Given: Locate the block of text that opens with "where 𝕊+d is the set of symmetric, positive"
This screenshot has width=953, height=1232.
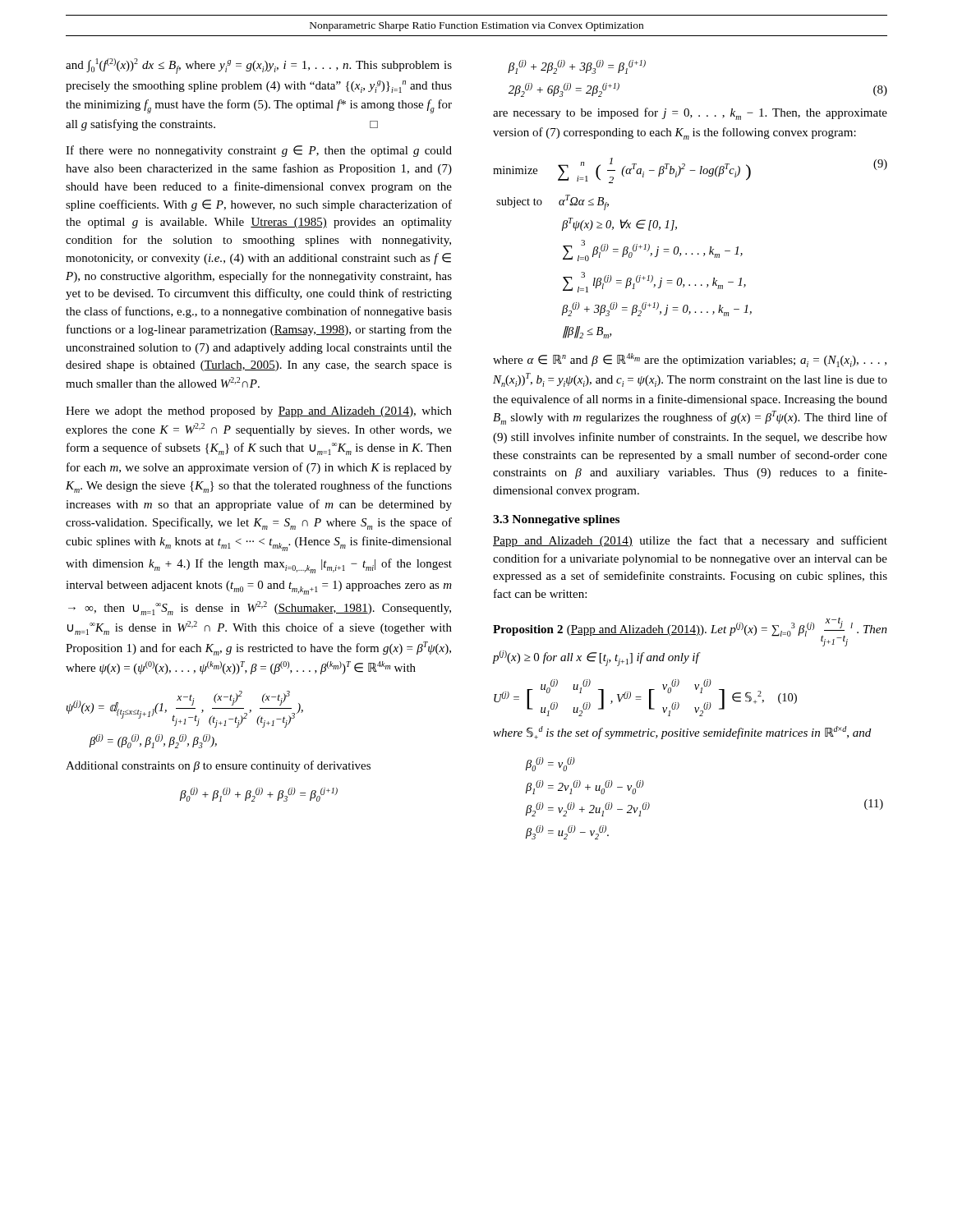Looking at the screenshot, I should (682, 733).
